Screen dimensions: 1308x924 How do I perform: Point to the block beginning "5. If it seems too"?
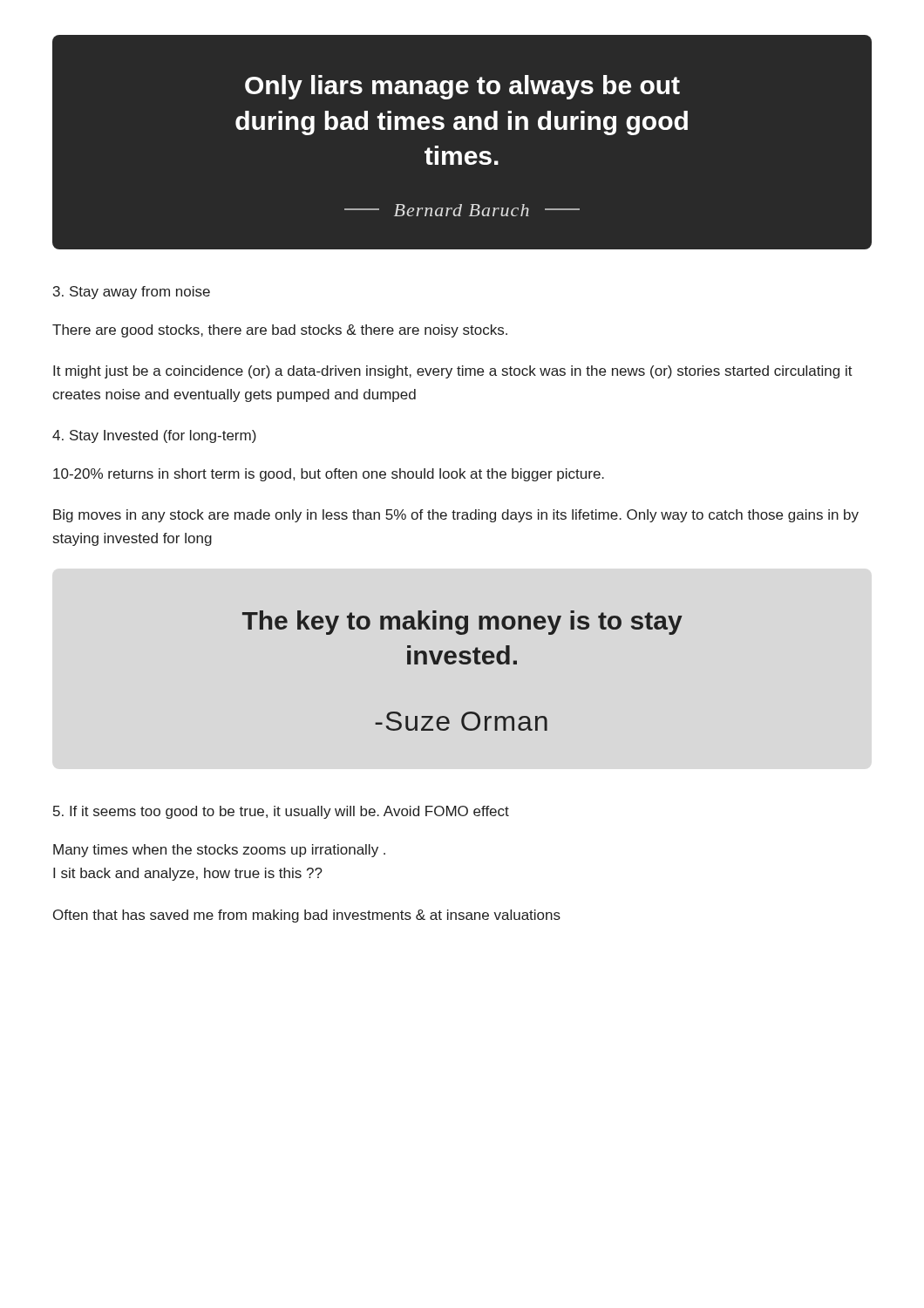point(281,811)
